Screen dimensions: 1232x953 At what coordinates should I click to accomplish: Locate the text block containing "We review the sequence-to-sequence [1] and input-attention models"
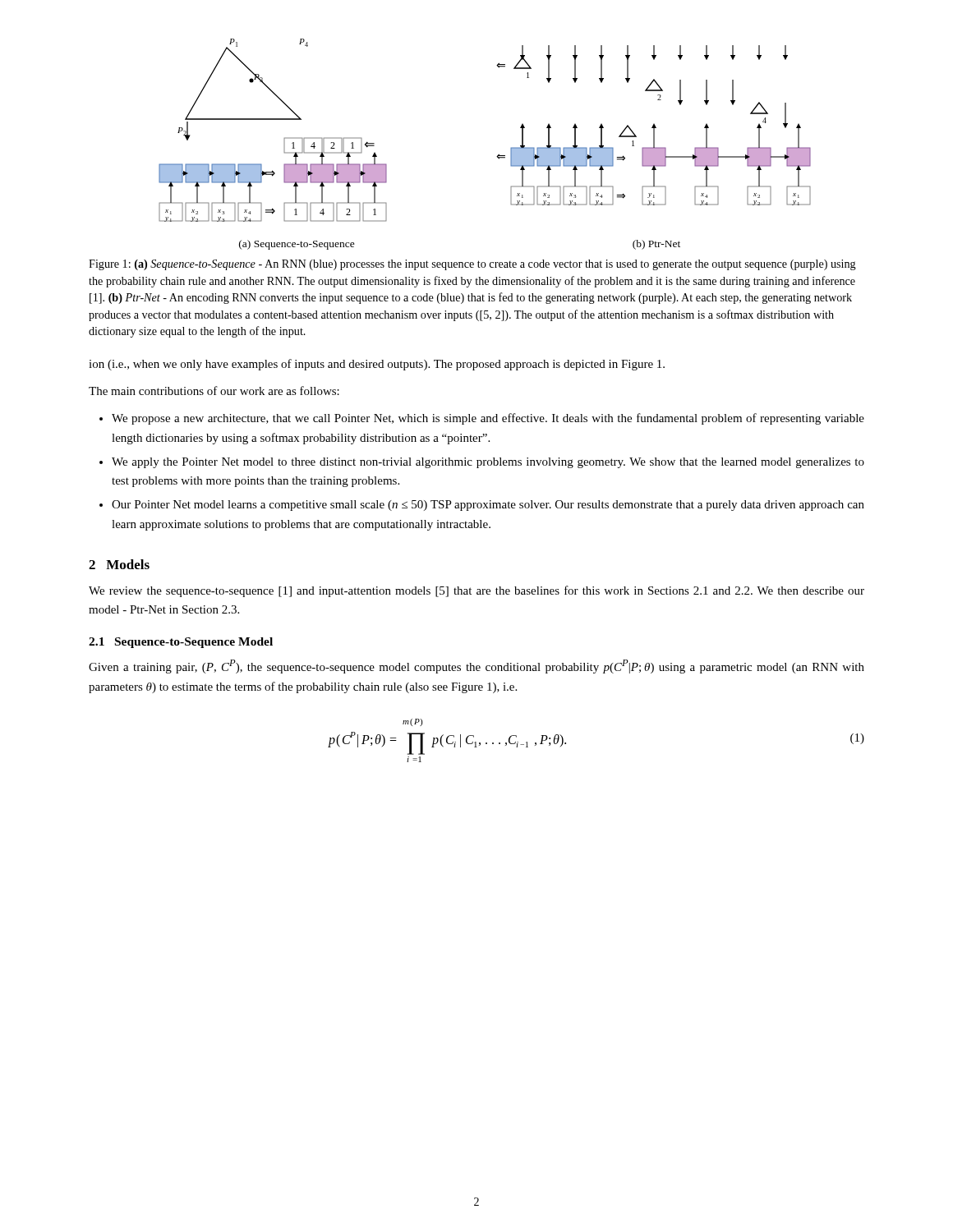pos(476,600)
